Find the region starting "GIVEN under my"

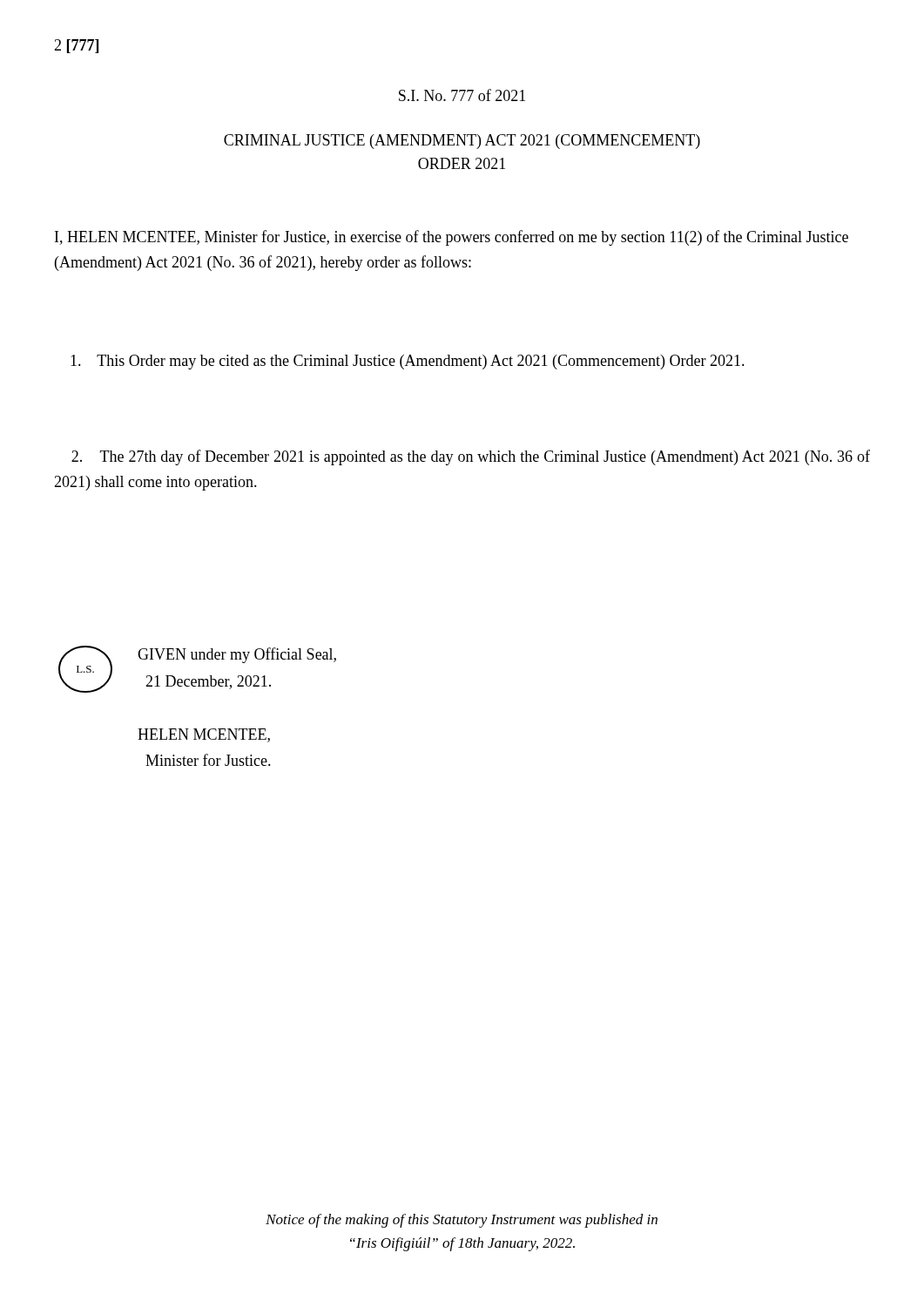237,655
